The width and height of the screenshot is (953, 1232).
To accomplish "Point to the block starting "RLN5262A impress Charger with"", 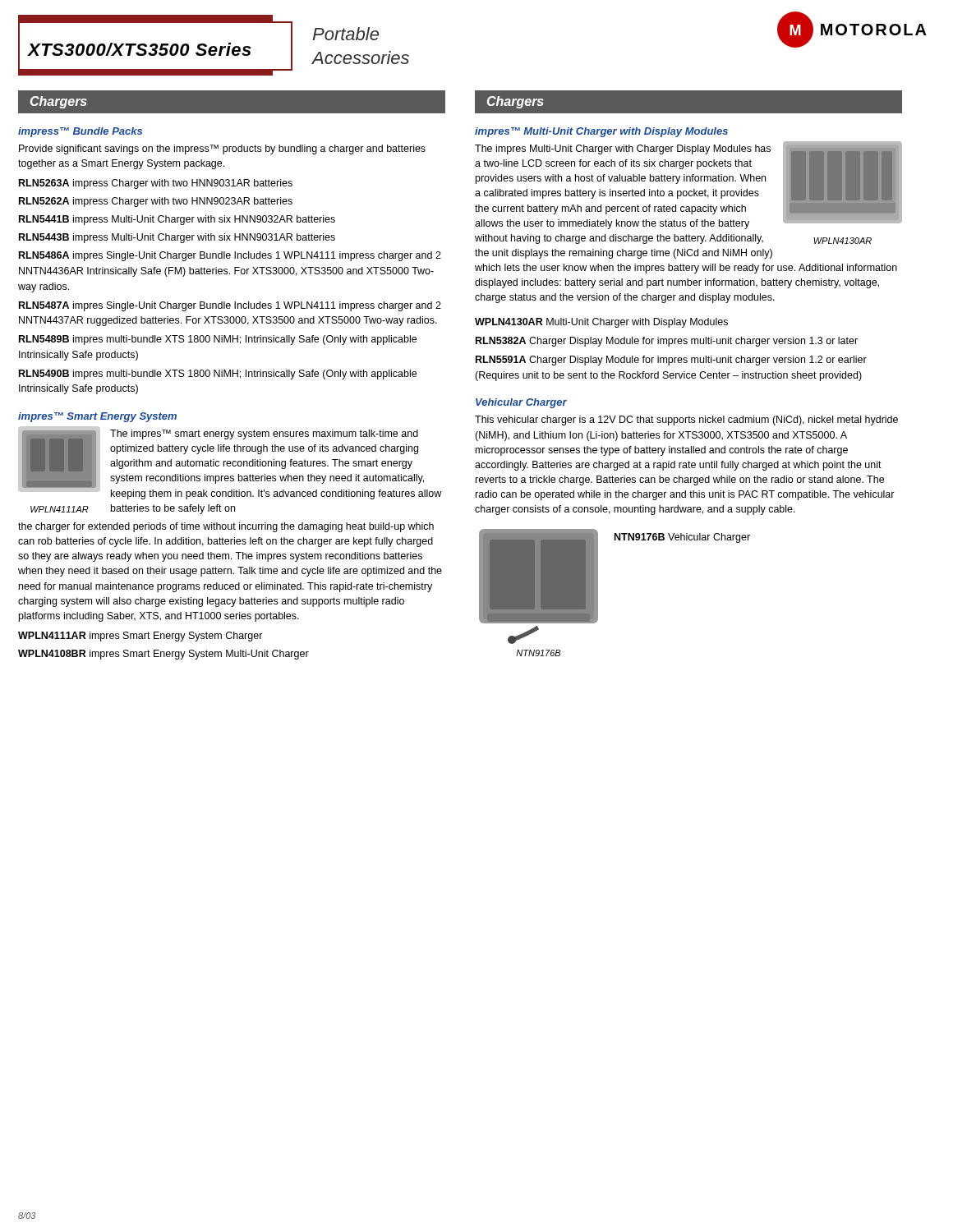I will click(x=155, y=201).
